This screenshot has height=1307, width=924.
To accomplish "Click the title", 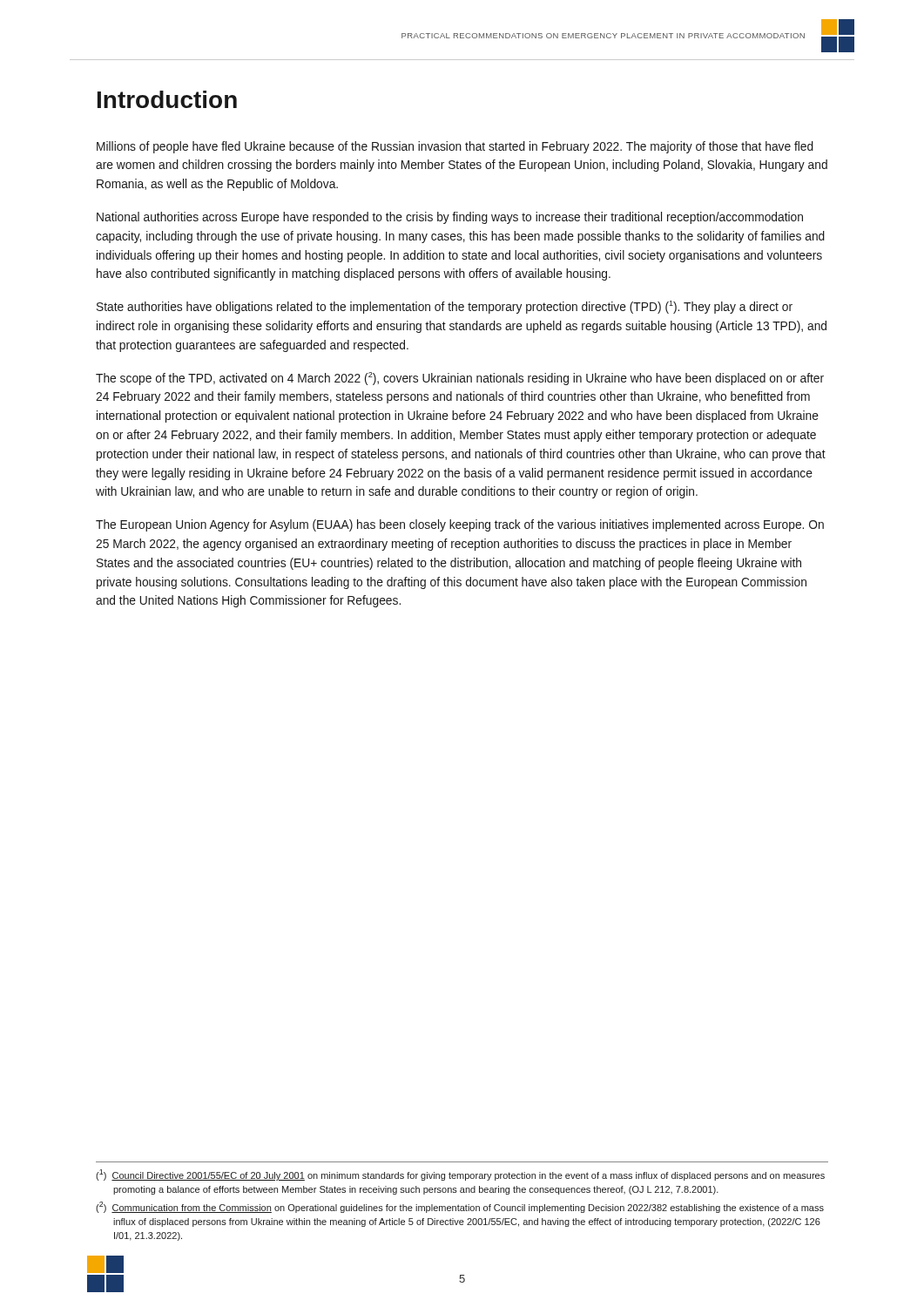I will 167,100.
